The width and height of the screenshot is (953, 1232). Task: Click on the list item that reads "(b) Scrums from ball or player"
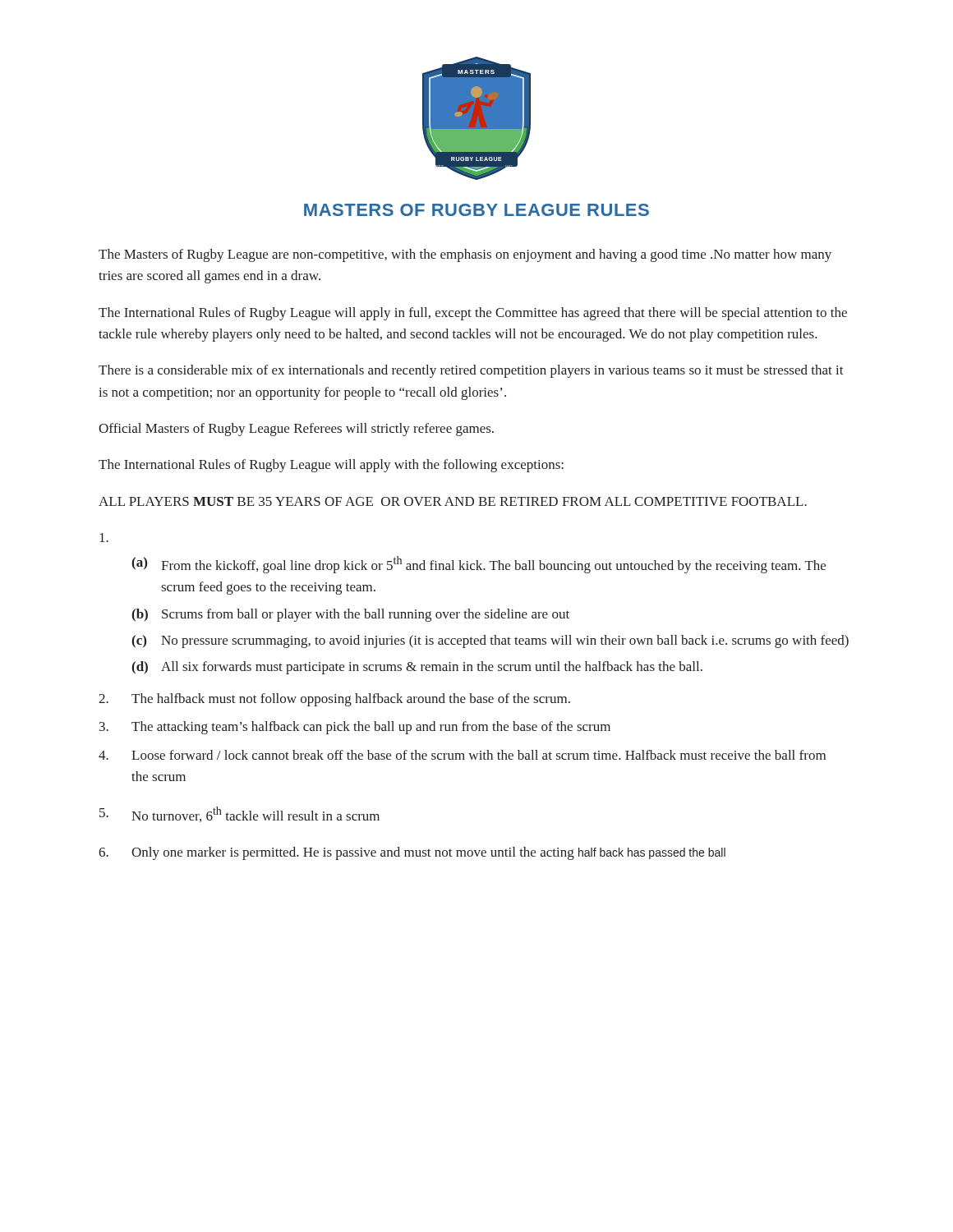point(493,614)
